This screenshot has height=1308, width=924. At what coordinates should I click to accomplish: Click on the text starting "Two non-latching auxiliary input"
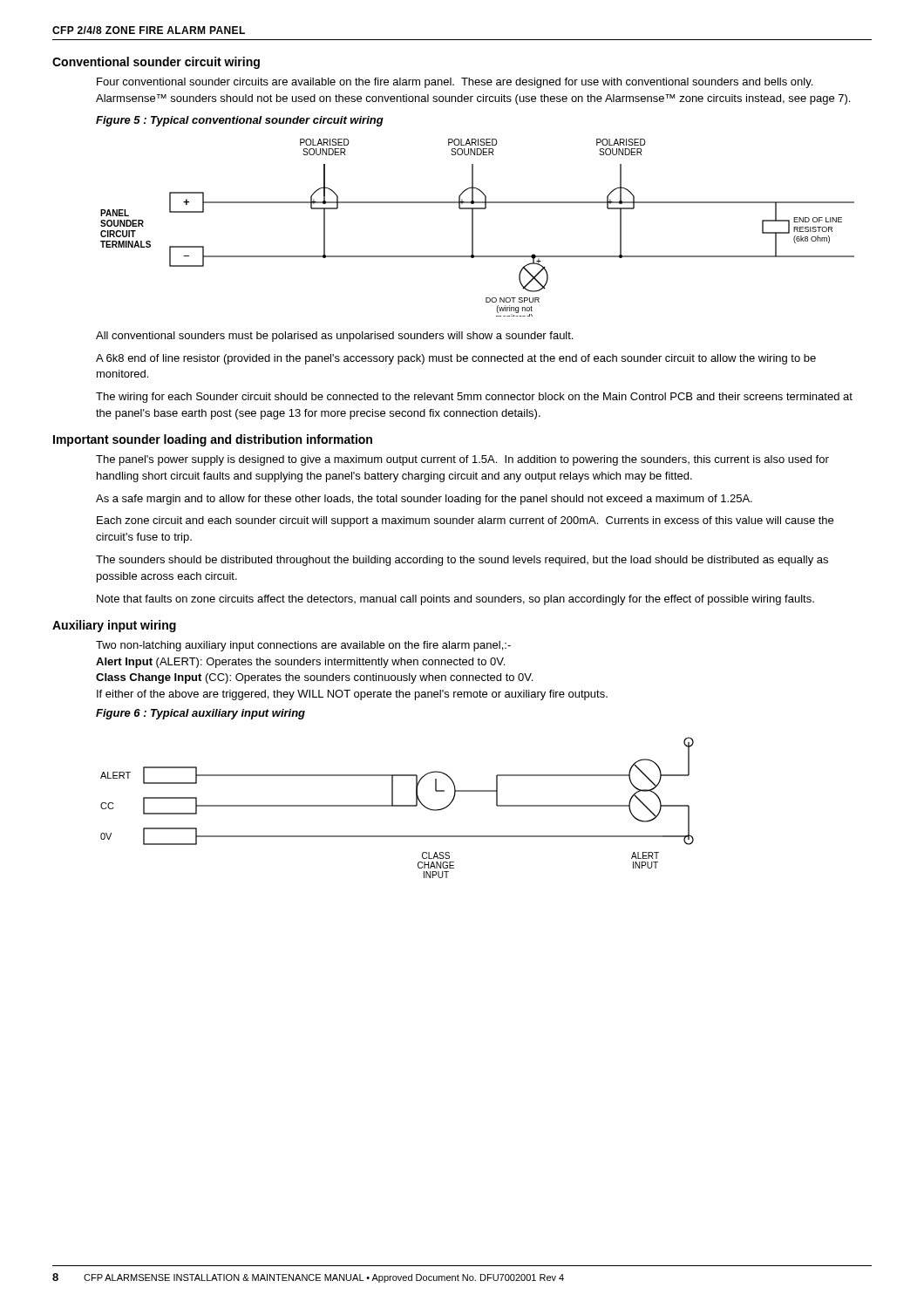(352, 669)
